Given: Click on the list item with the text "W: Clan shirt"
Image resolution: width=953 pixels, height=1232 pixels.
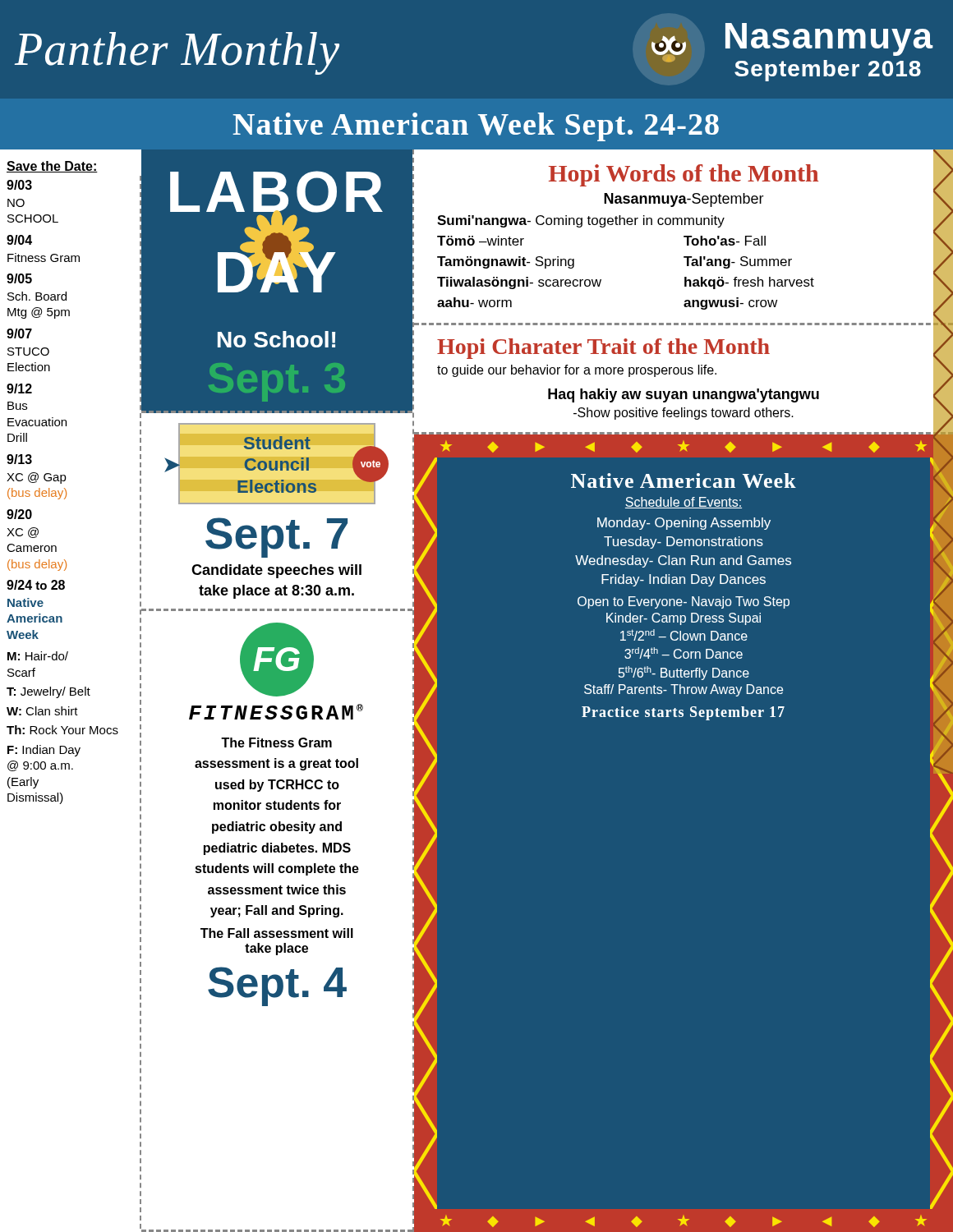Looking at the screenshot, I should (x=70, y=711).
